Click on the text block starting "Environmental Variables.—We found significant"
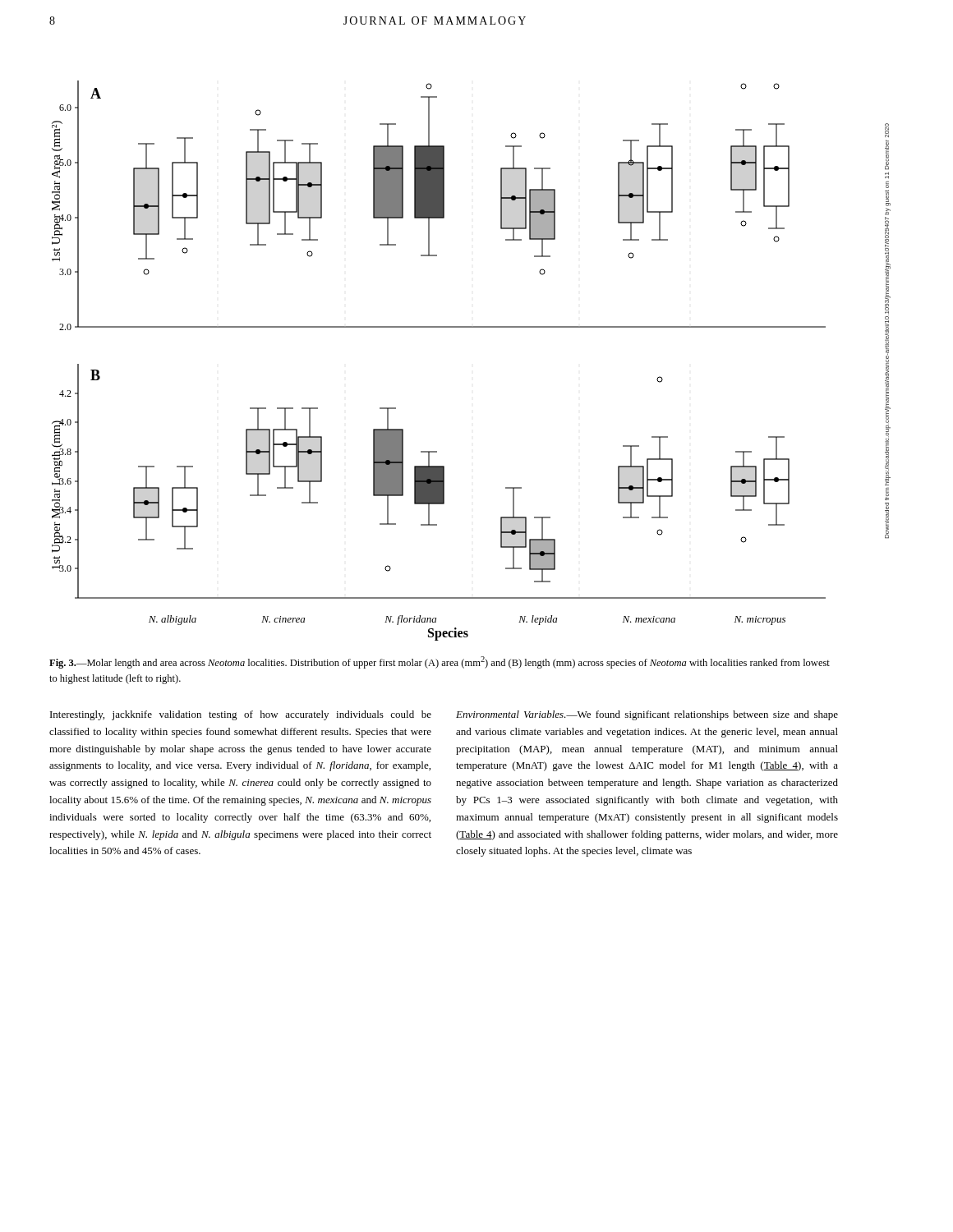 (x=647, y=783)
